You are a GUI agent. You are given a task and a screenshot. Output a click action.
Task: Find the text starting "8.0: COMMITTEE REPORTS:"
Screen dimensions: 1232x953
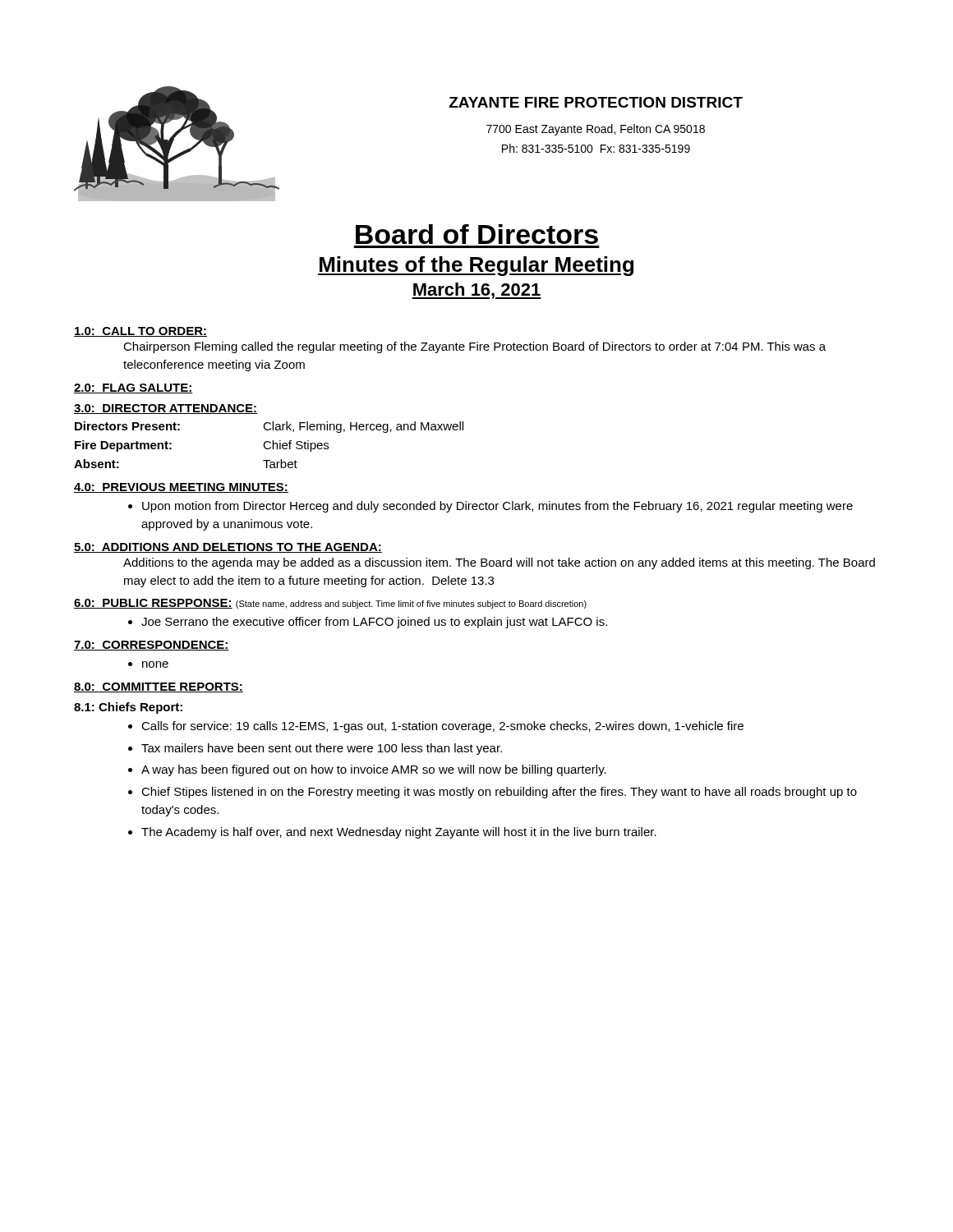click(x=159, y=686)
